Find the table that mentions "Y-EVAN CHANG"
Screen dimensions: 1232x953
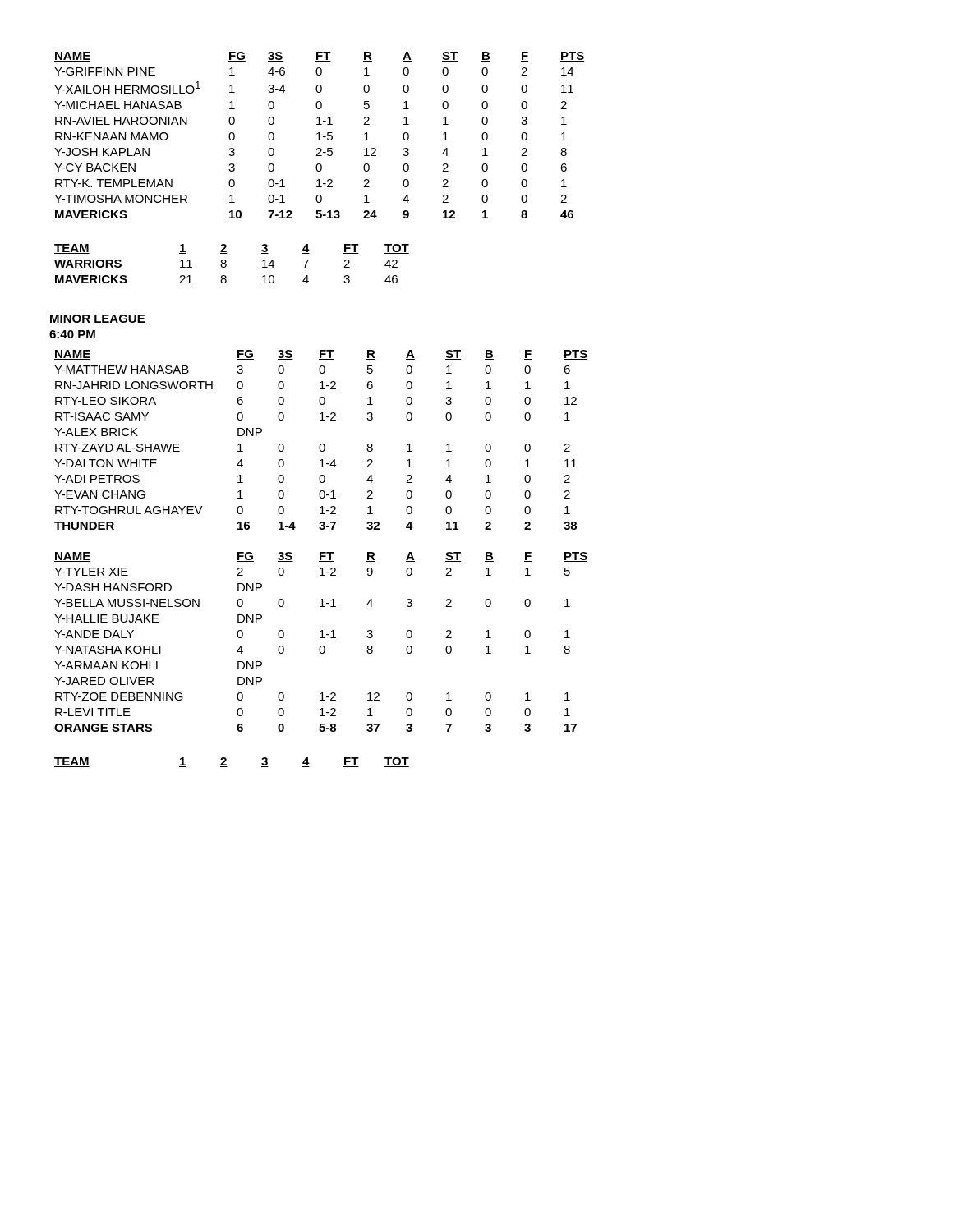pyautogui.click(x=476, y=439)
